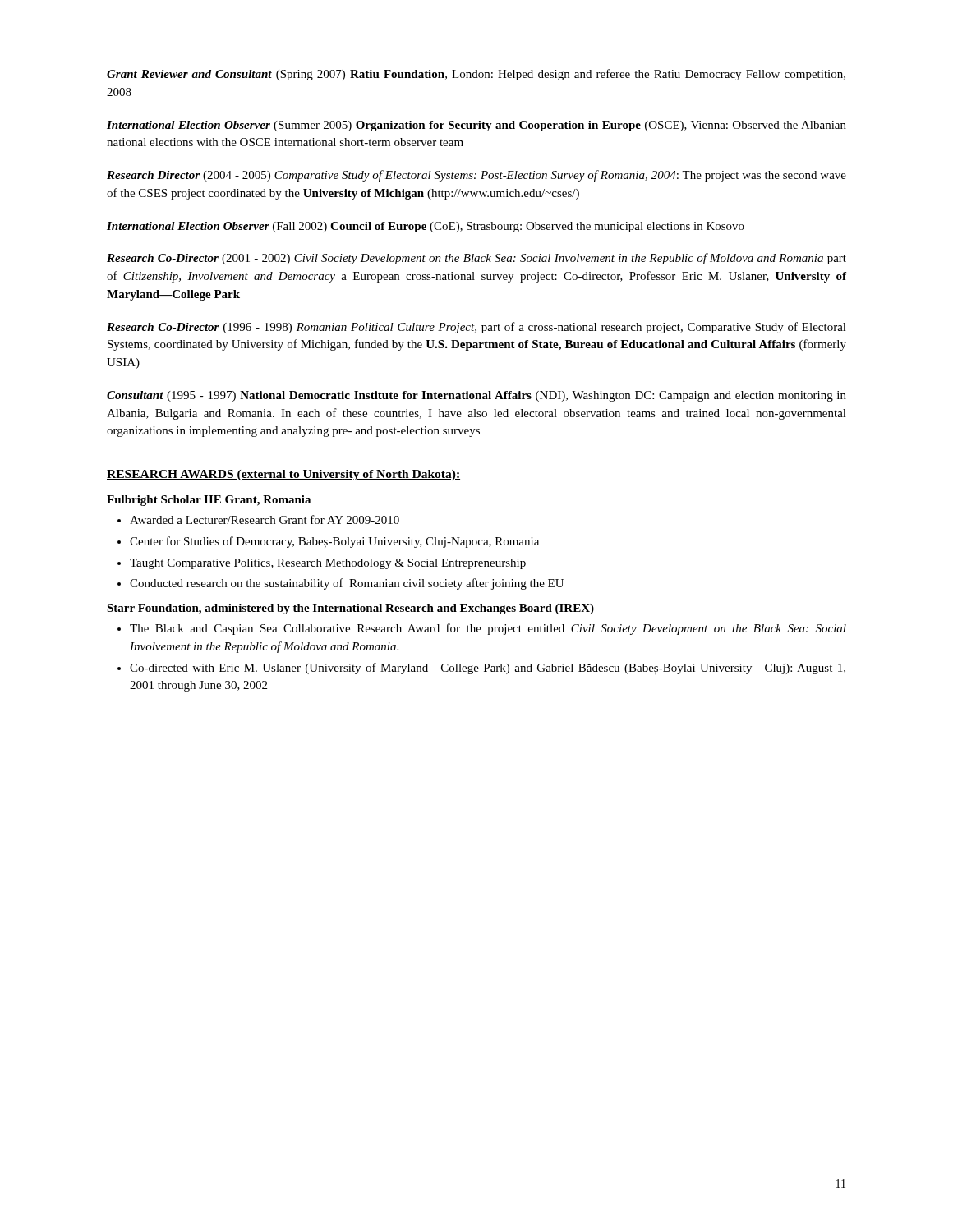Image resolution: width=953 pixels, height=1232 pixels.
Task: Point to the block beginning "Conducted research on the sustainability of Romanian"
Action: pos(347,583)
